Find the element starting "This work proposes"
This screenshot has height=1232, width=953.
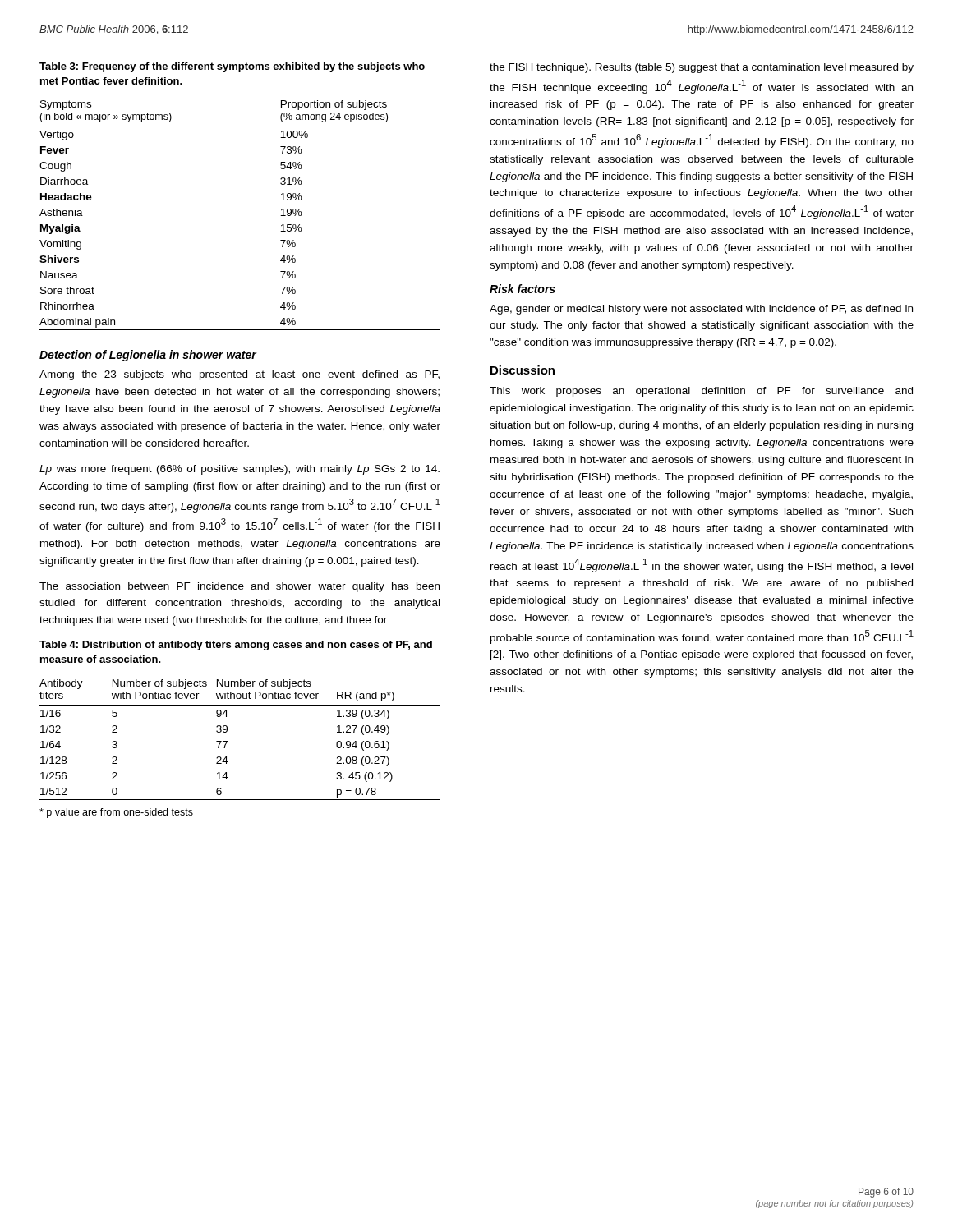point(702,540)
